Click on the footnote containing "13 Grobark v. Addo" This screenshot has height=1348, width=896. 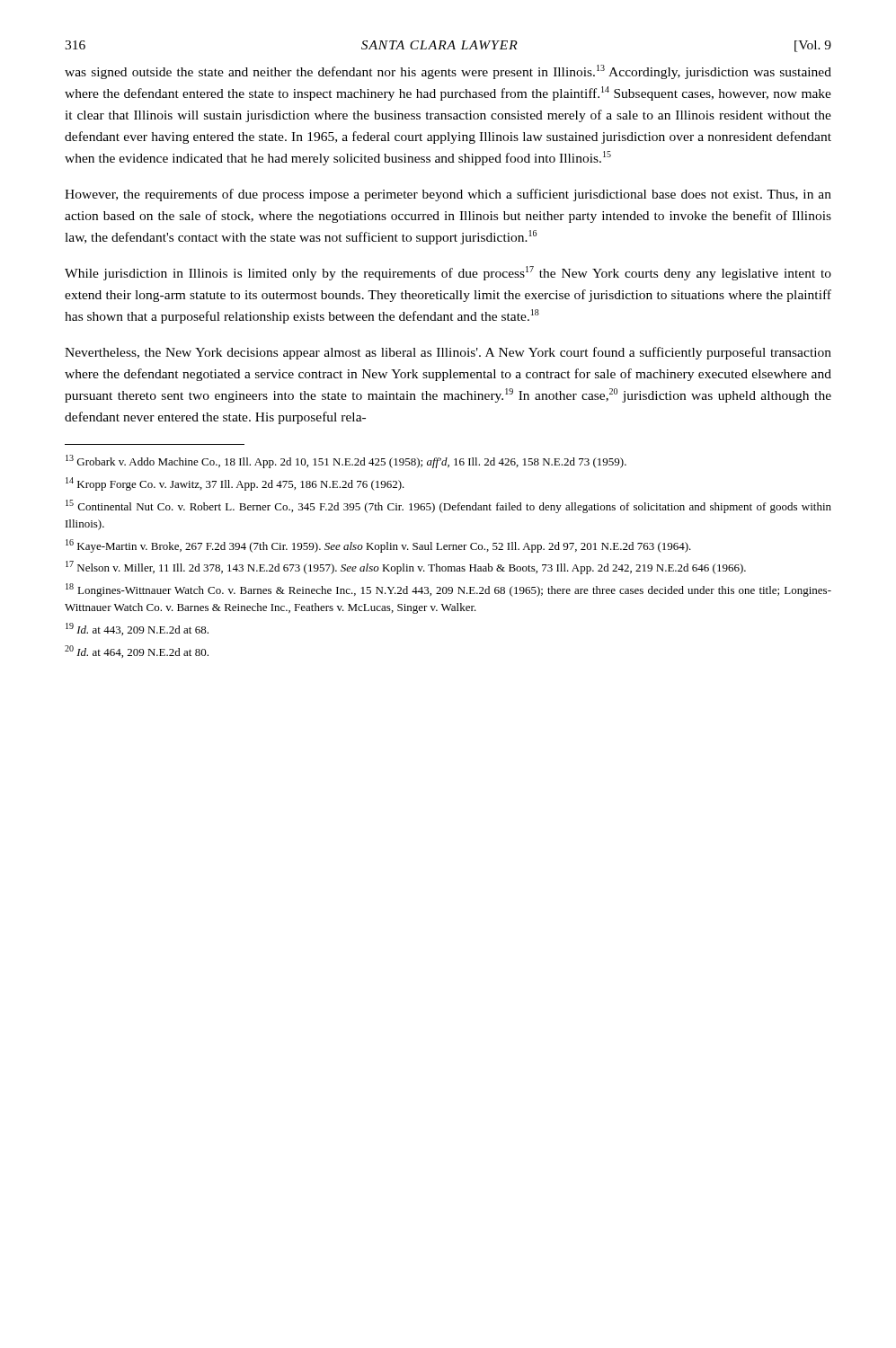(x=346, y=461)
